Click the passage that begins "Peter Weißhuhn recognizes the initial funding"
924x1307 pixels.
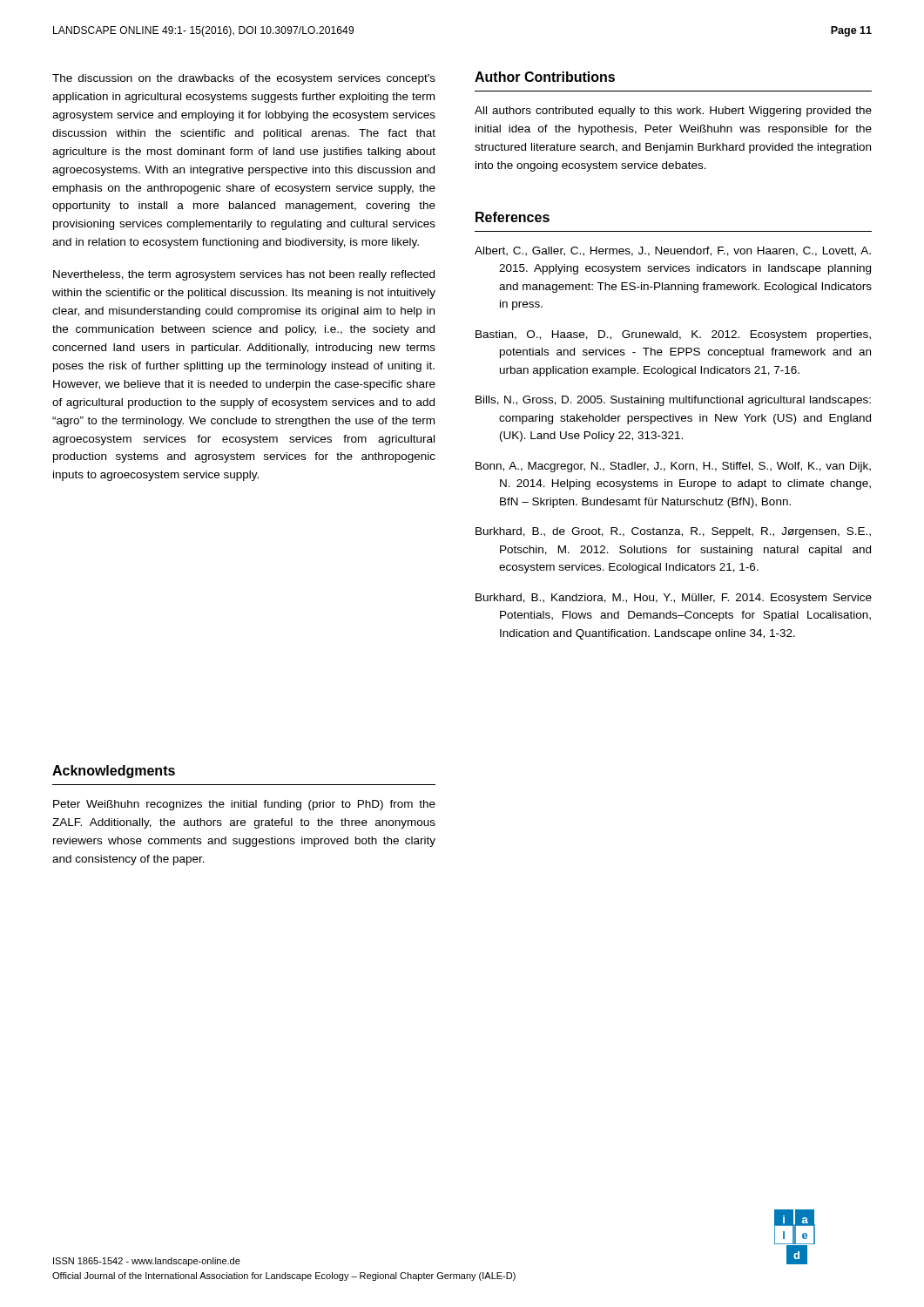[244, 831]
